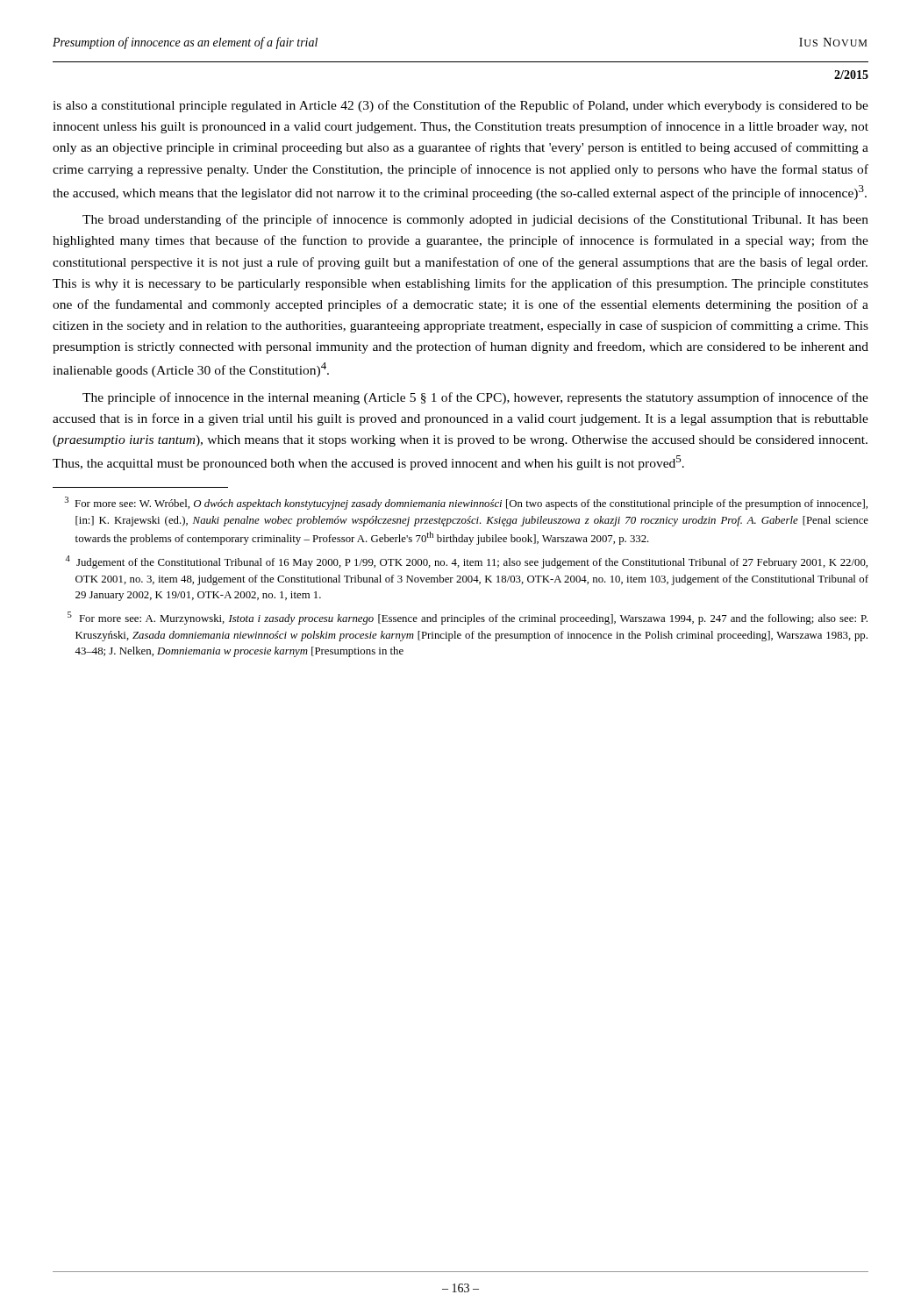Select the text block starting "is also a constitutional principle regulated"
Image resolution: width=921 pixels, height=1316 pixels.
point(460,285)
